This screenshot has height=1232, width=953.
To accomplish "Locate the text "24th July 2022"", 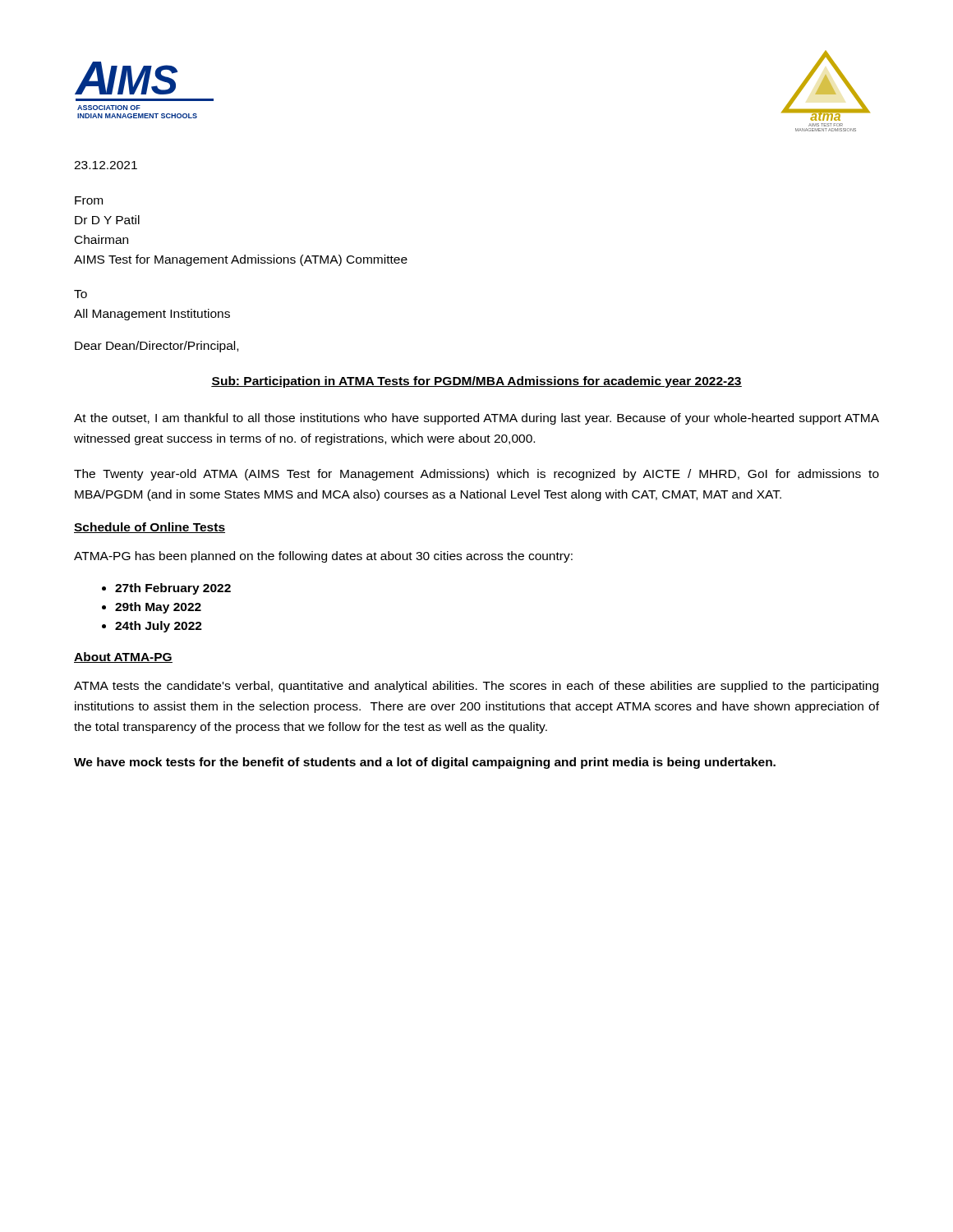I will 159,626.
